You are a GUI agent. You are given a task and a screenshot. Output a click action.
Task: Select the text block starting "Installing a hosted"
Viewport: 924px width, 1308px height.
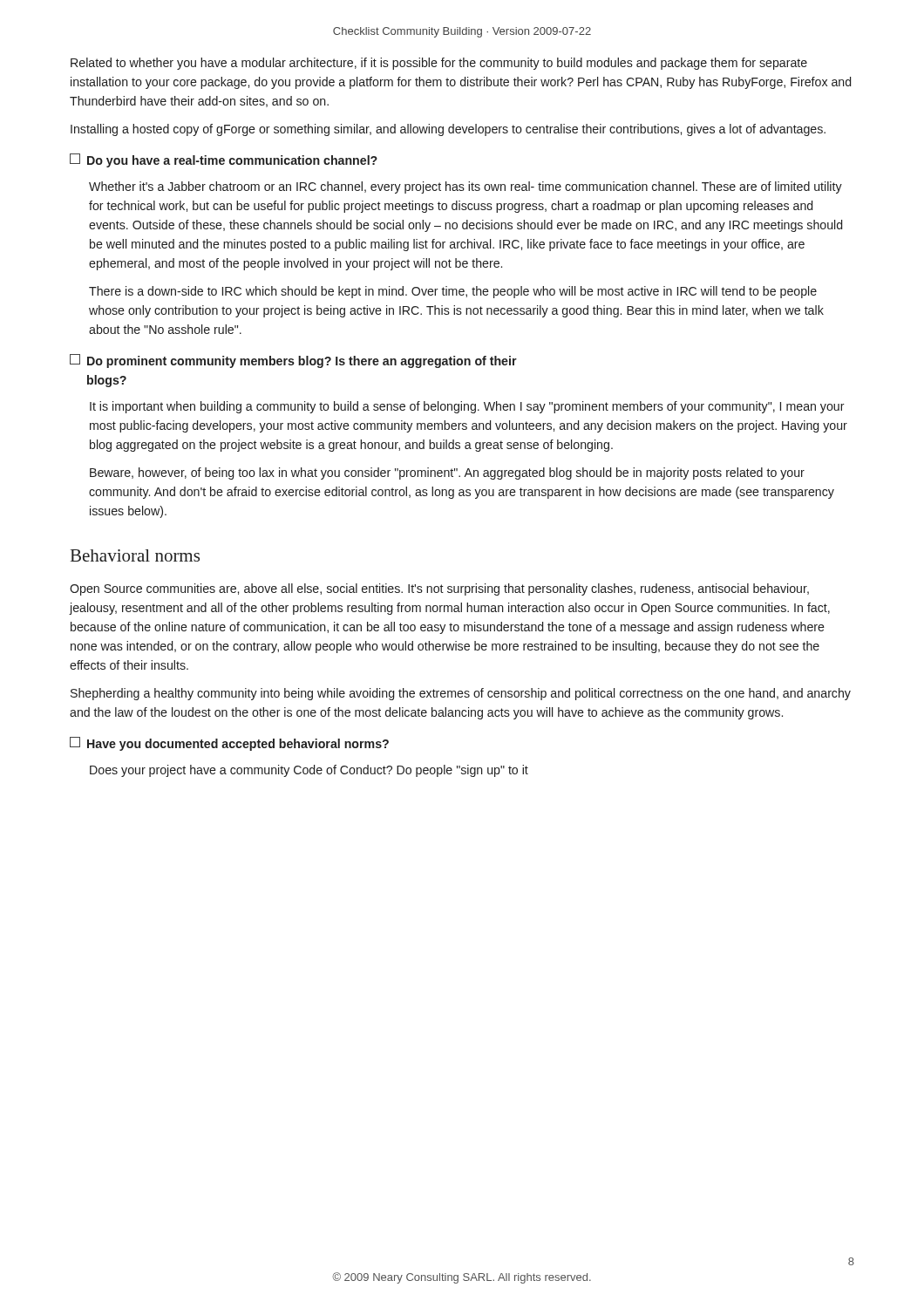click(x=448, y=129)
